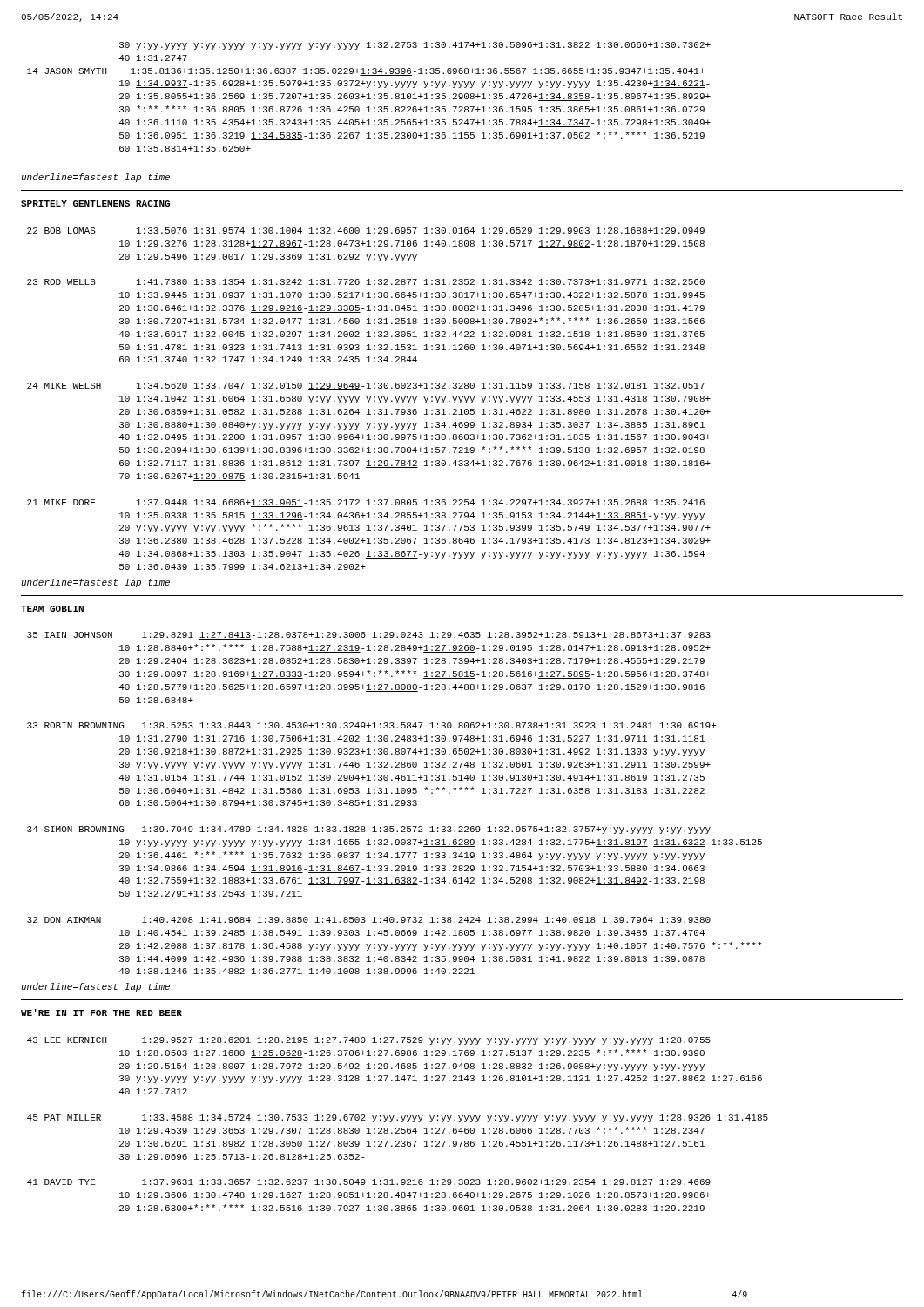Point to the region starting "43 LEE KERNICH 1:29.9527"
Image resolution: width=924 pixels, height=1307 pixels.
[395, 1124]
